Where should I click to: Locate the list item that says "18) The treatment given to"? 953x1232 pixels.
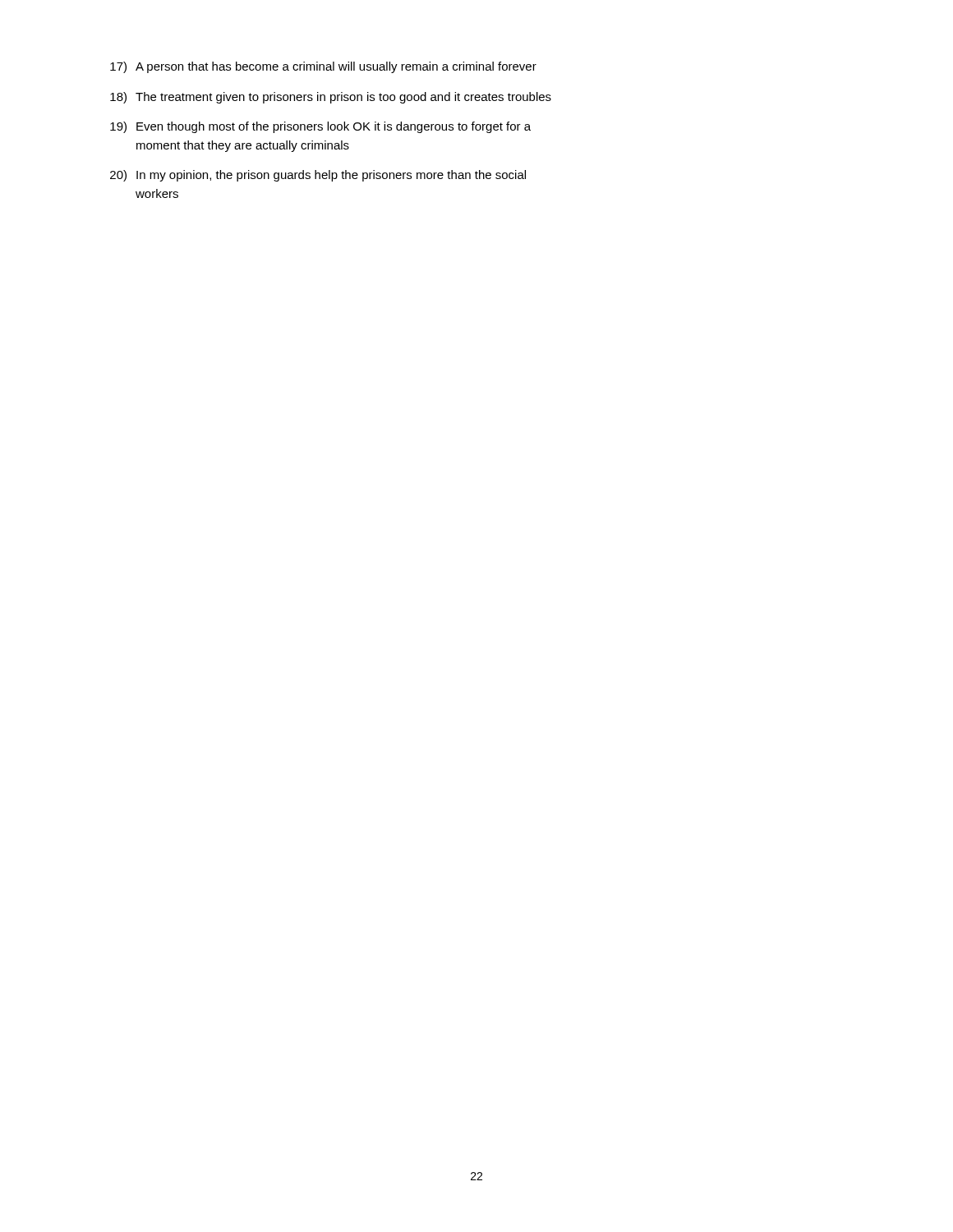(476, 97)
